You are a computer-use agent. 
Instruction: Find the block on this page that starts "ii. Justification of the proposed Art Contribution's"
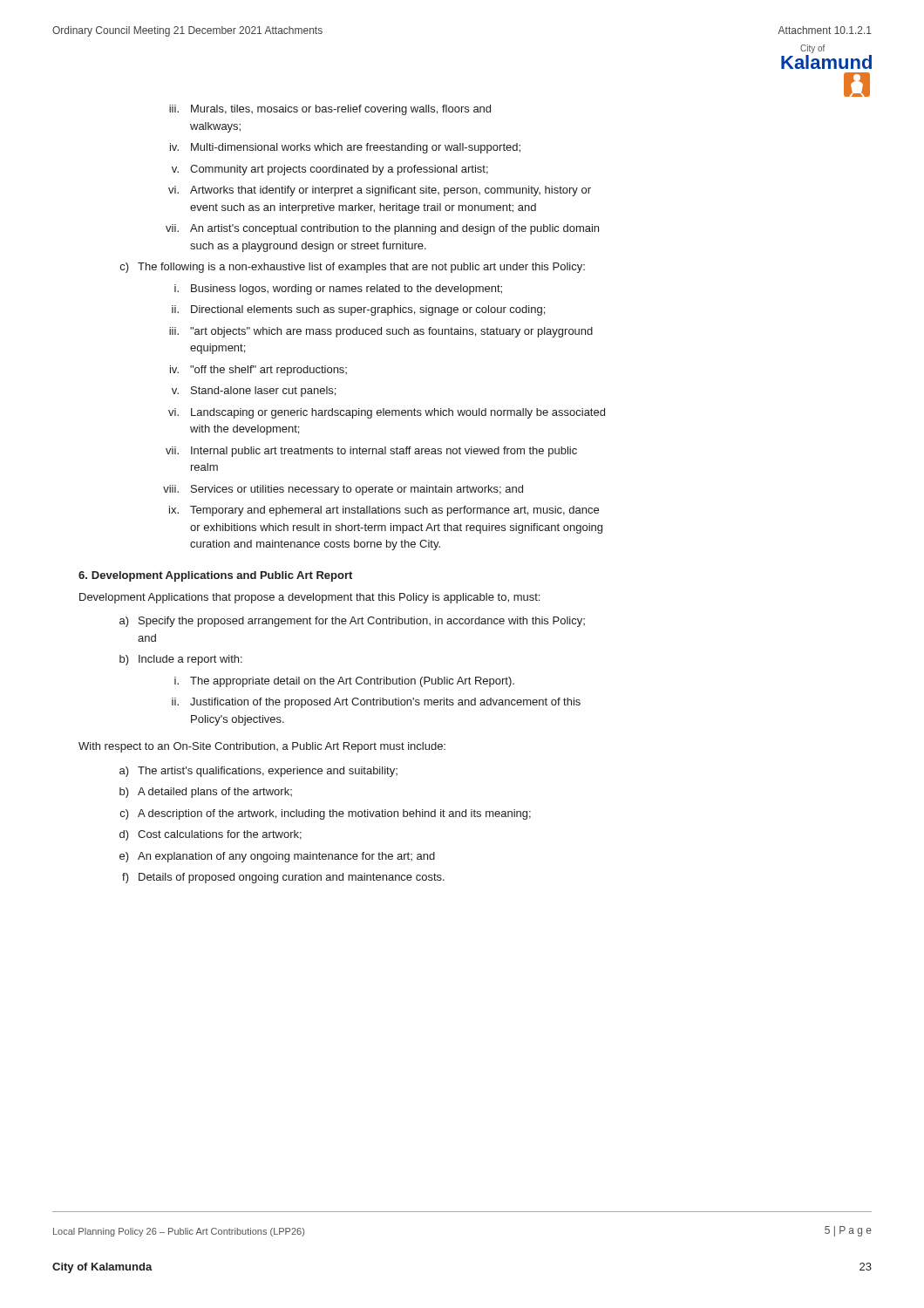click(506, 710)
